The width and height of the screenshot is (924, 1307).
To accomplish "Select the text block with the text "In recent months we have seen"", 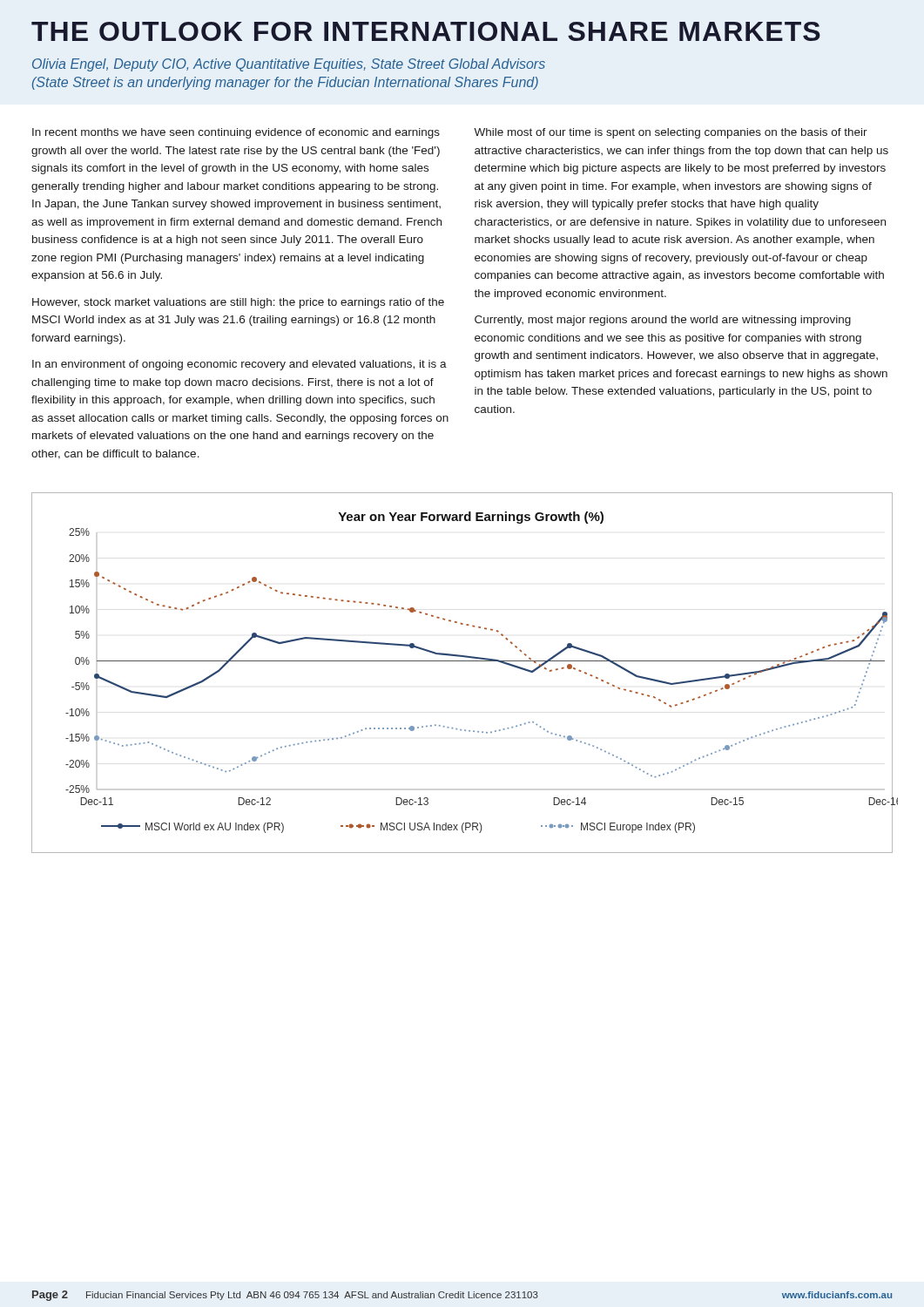I will [x=241, y=204].
